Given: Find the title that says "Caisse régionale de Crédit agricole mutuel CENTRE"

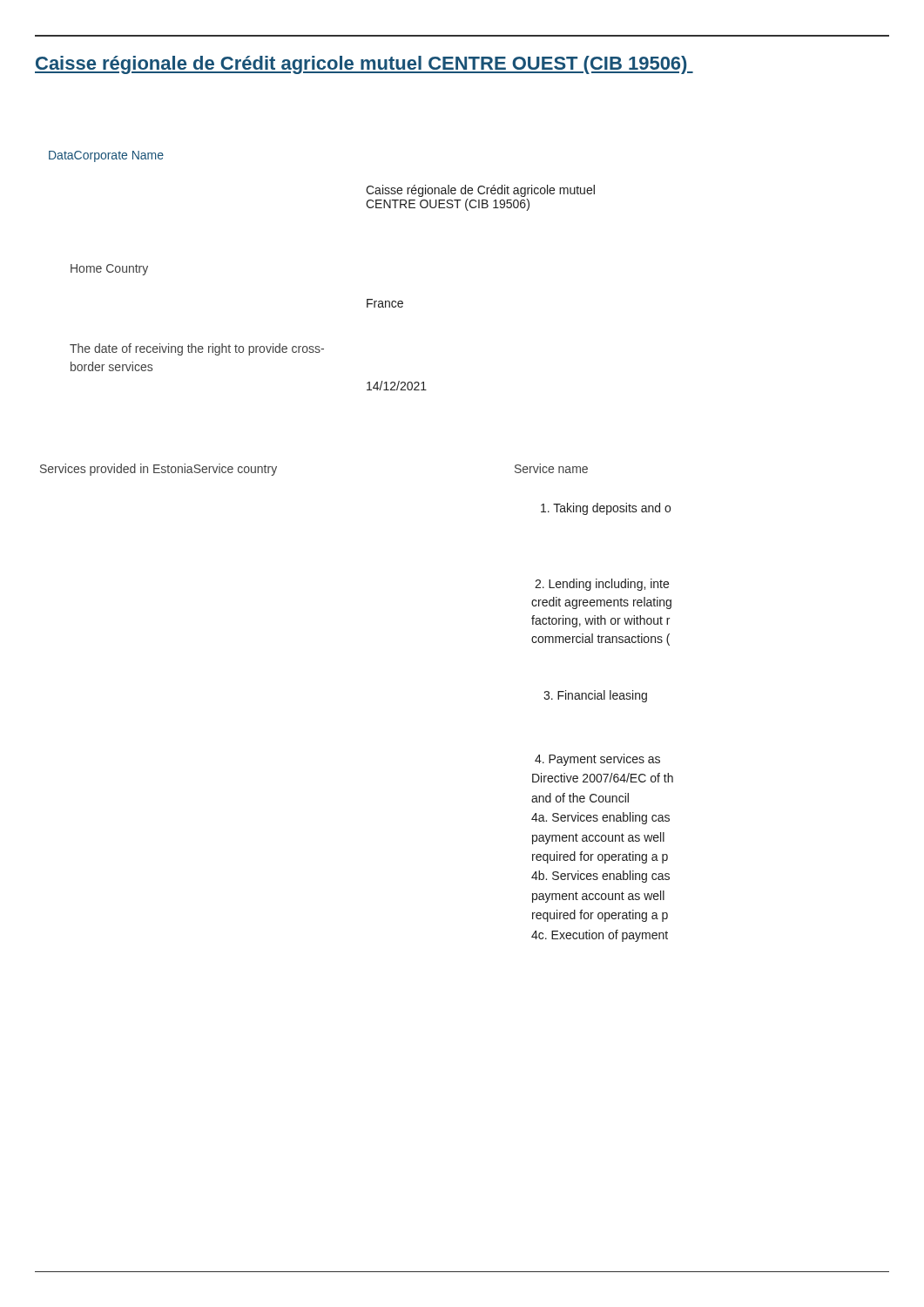Looking at the screenshot, I should pyautogui.click(x=364, y=63).
